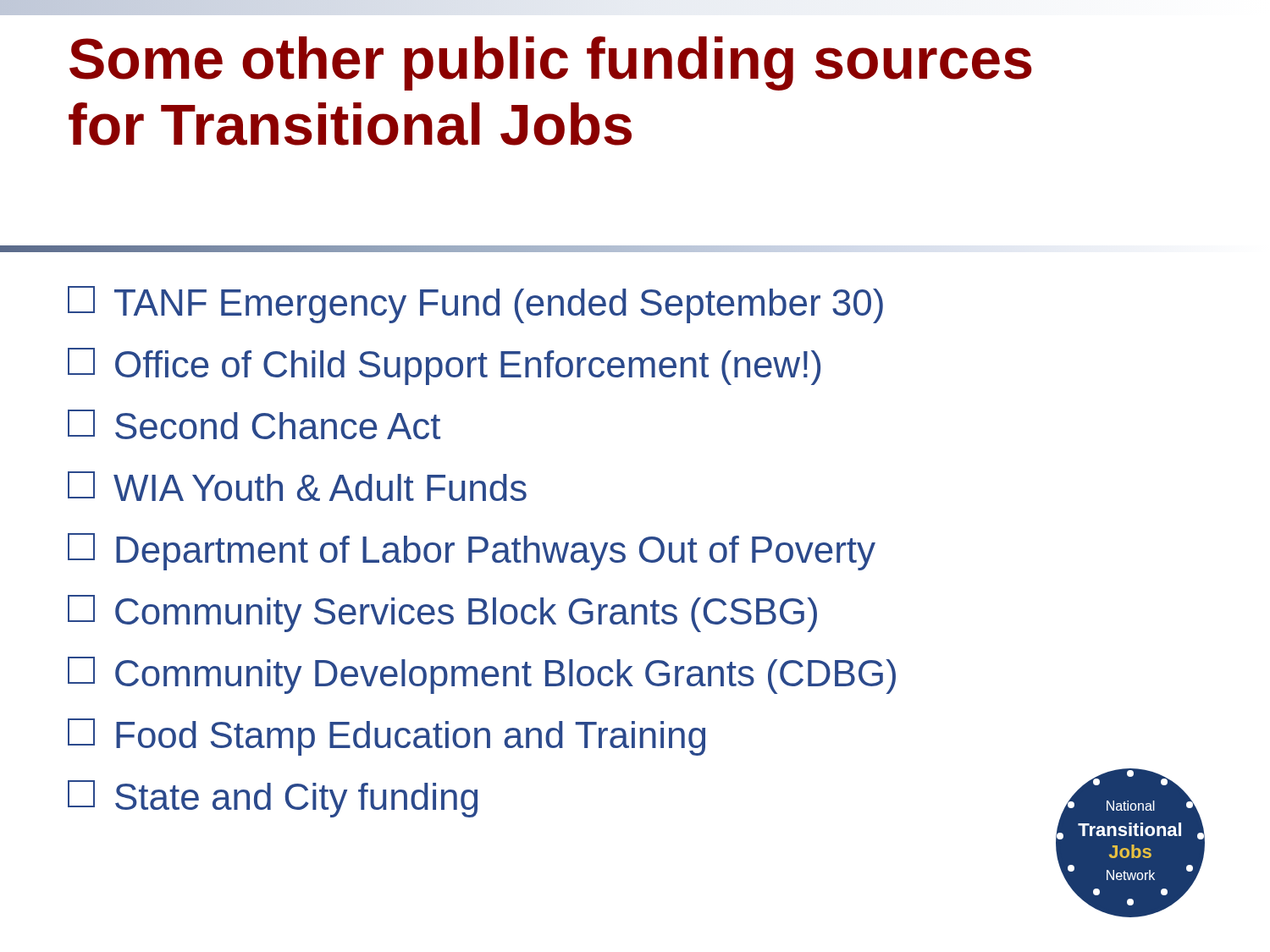Point to the passage starting "Some other public funding sourcesfor Transitional Jobs"
Image resolution: width=1270 pixels, height=952 pixels.
pos(635,92)
